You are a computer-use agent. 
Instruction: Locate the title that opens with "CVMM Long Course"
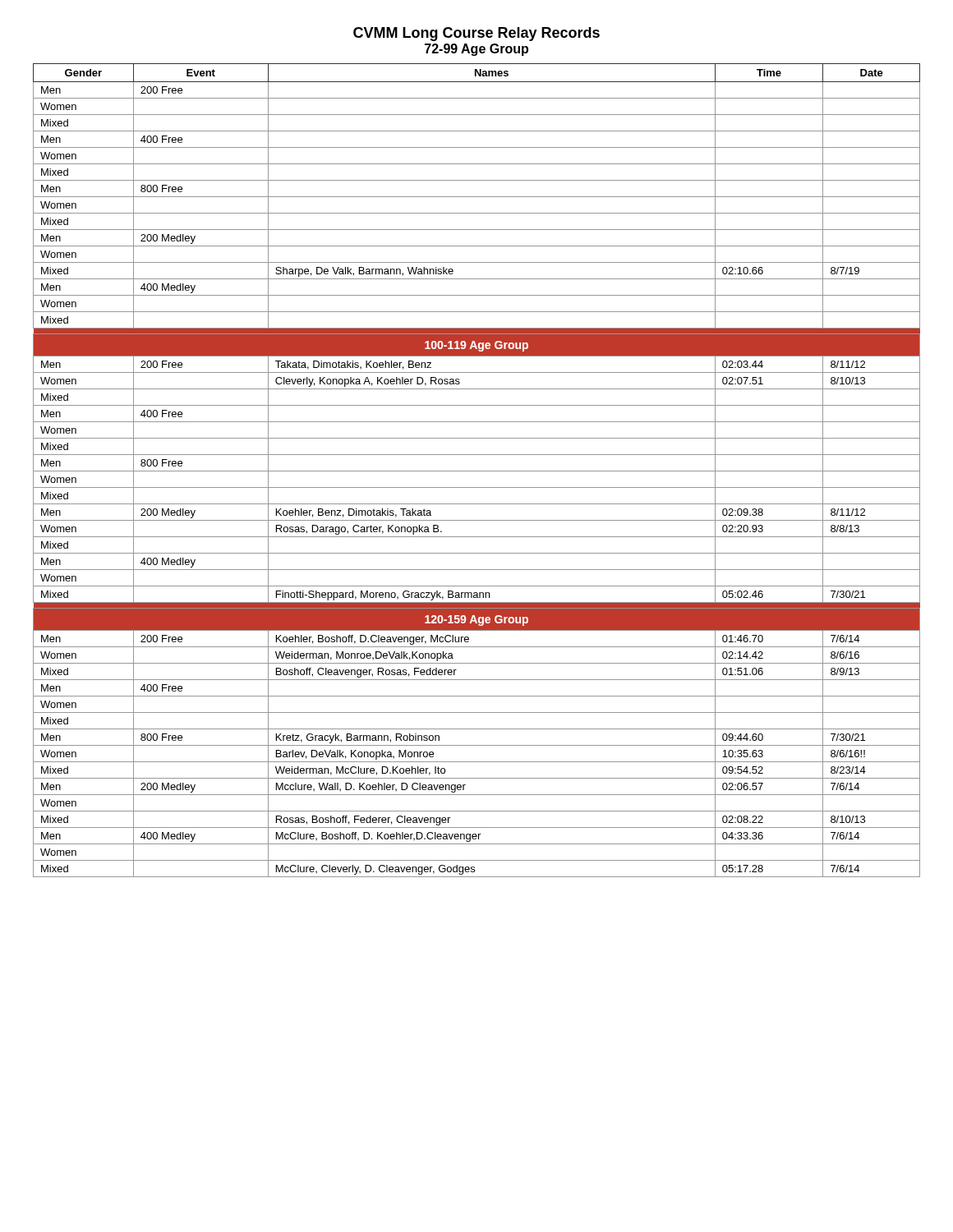coord(476,41)
